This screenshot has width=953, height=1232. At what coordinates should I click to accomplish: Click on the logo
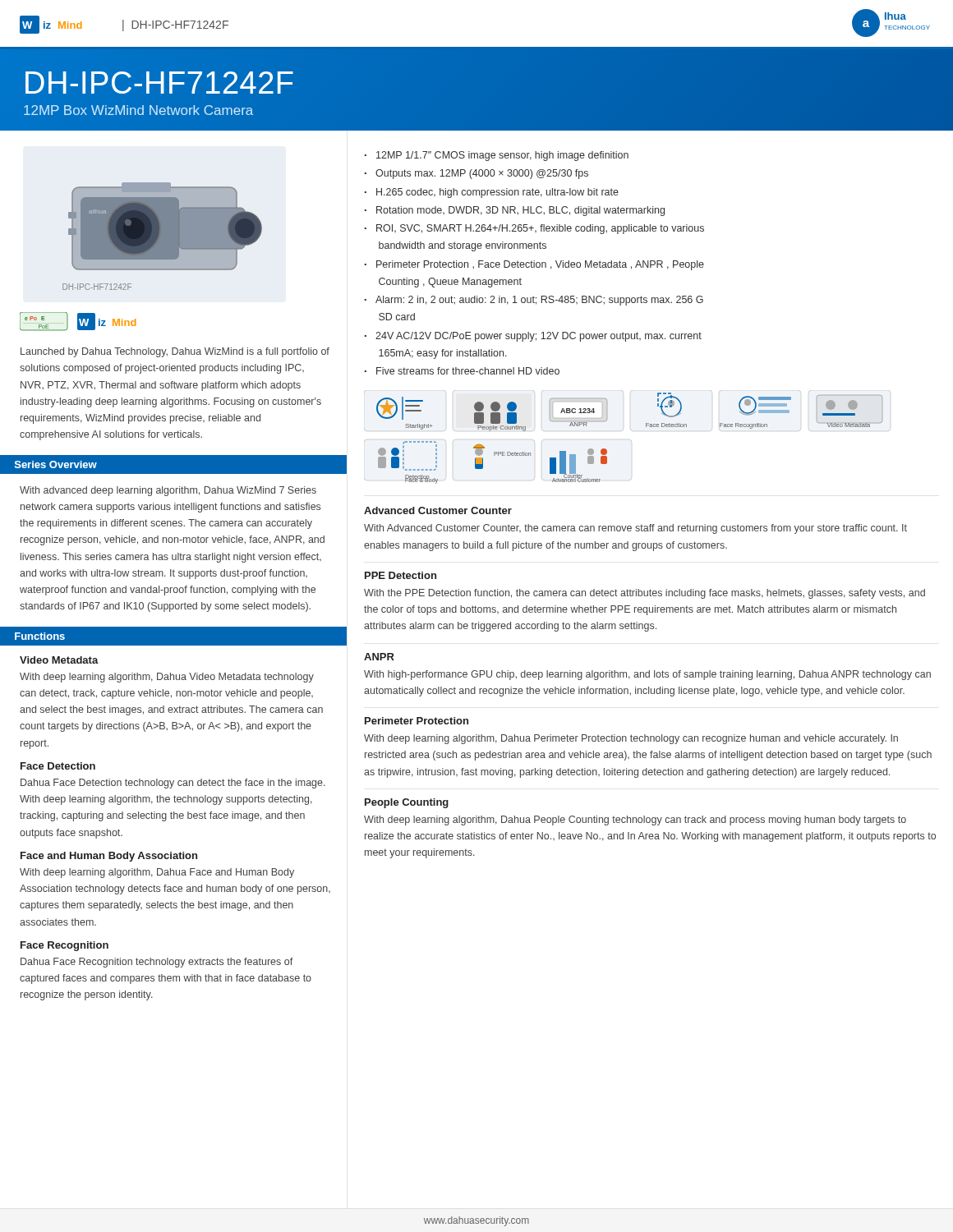[176, 322]
